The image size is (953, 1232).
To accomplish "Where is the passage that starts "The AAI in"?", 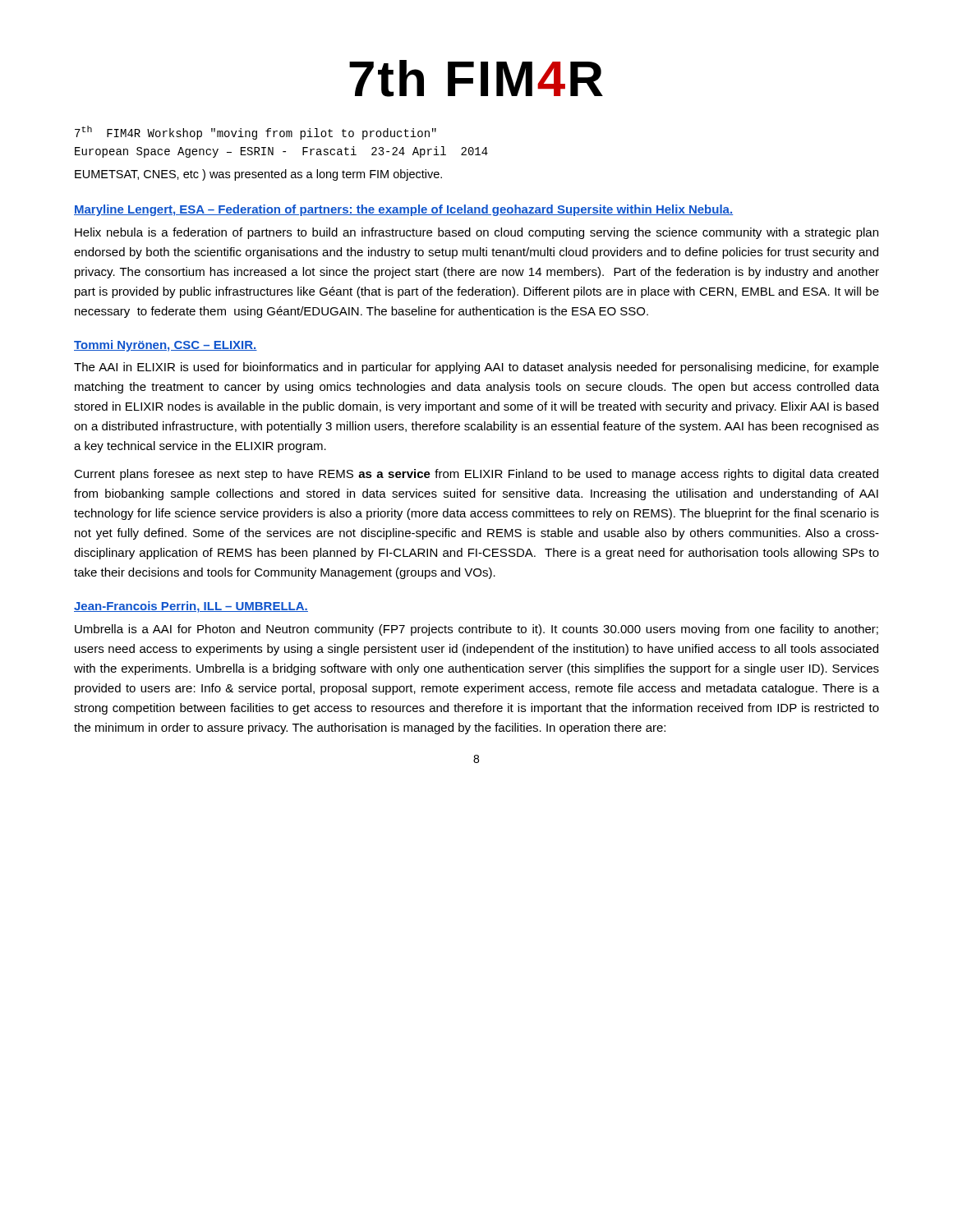I will (476, 470).
